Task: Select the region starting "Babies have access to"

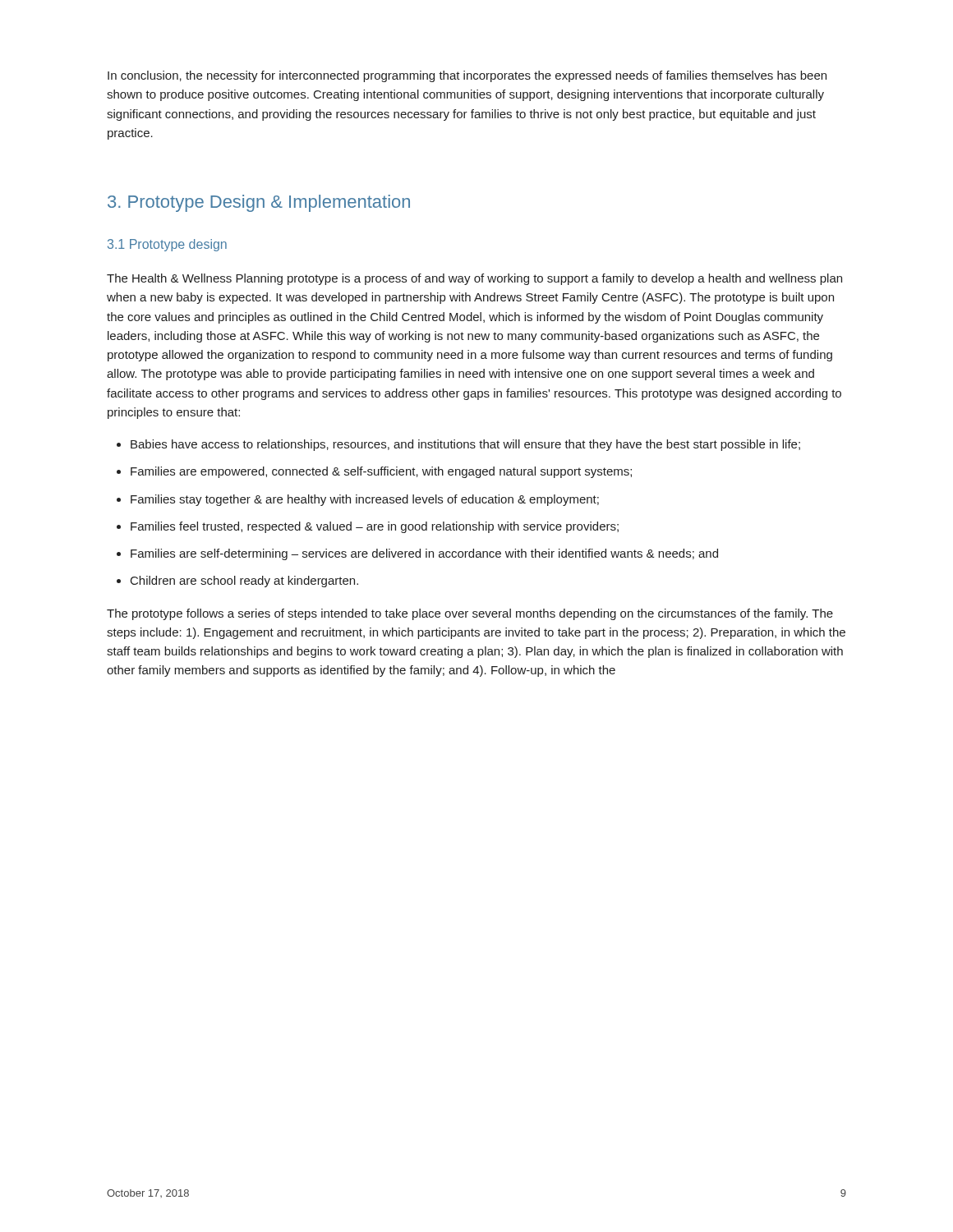Action: coord(488,444)
